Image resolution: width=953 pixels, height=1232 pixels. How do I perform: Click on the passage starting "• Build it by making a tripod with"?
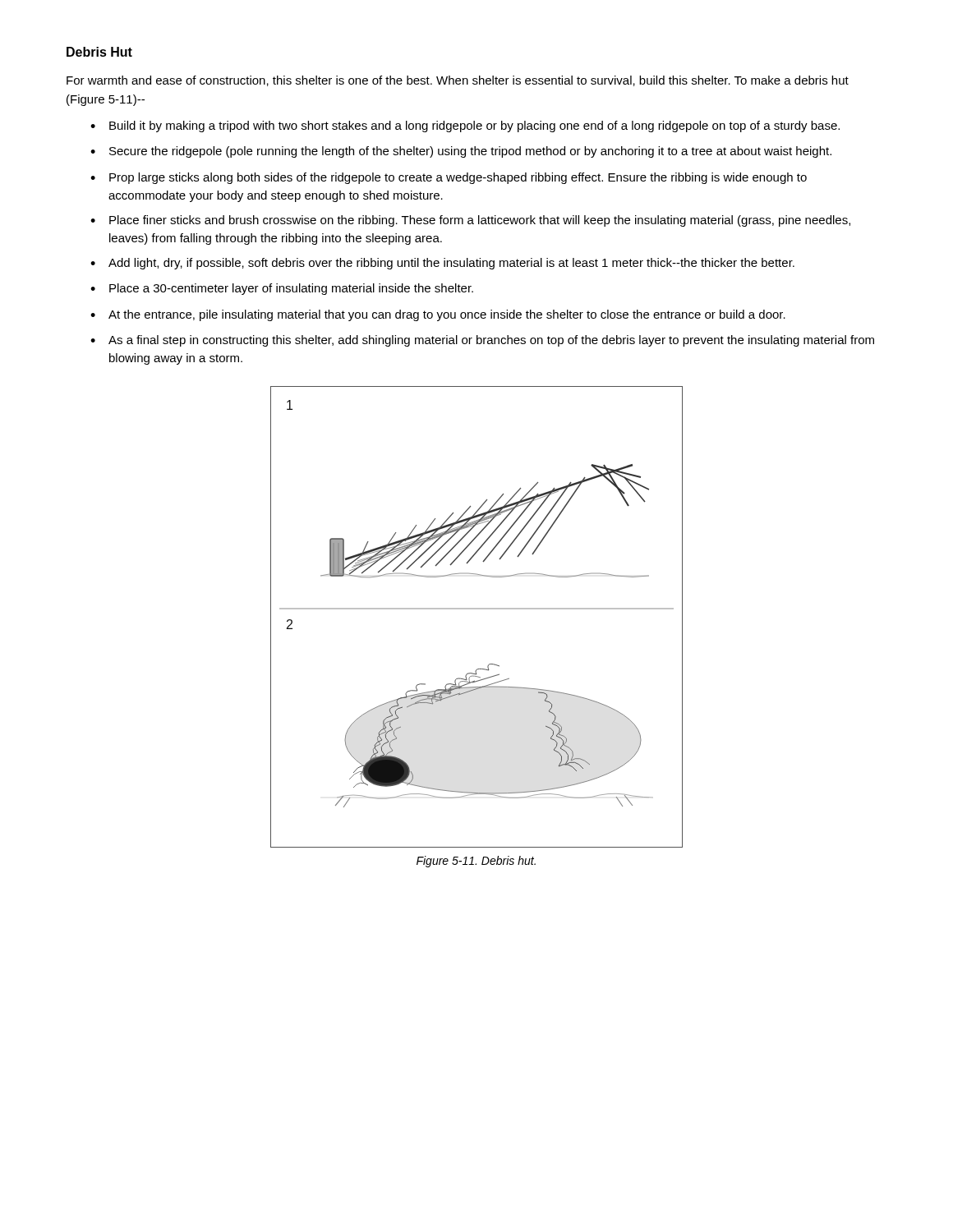pos(489,127)
